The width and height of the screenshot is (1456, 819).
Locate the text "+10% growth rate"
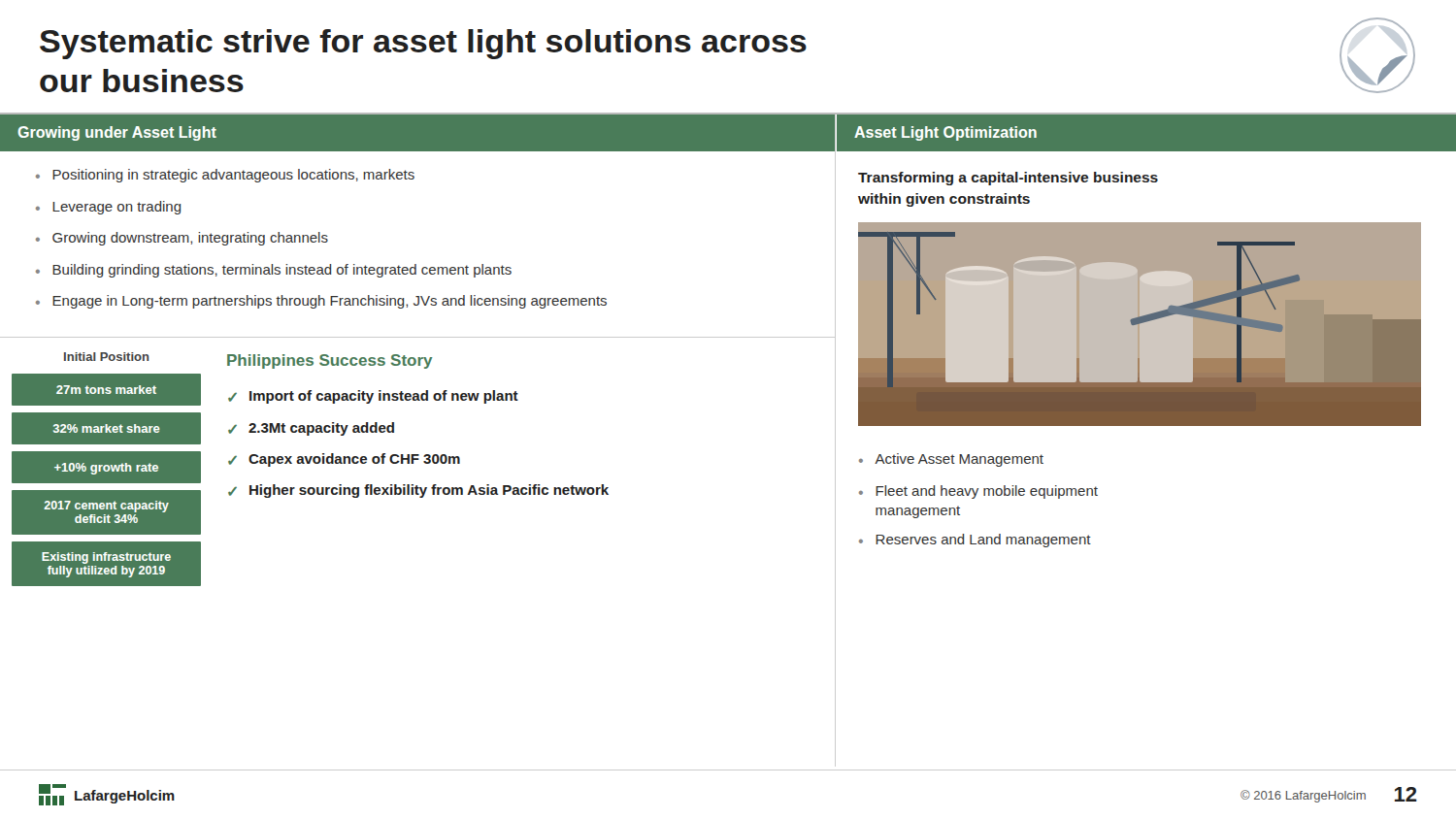point(106,468)
